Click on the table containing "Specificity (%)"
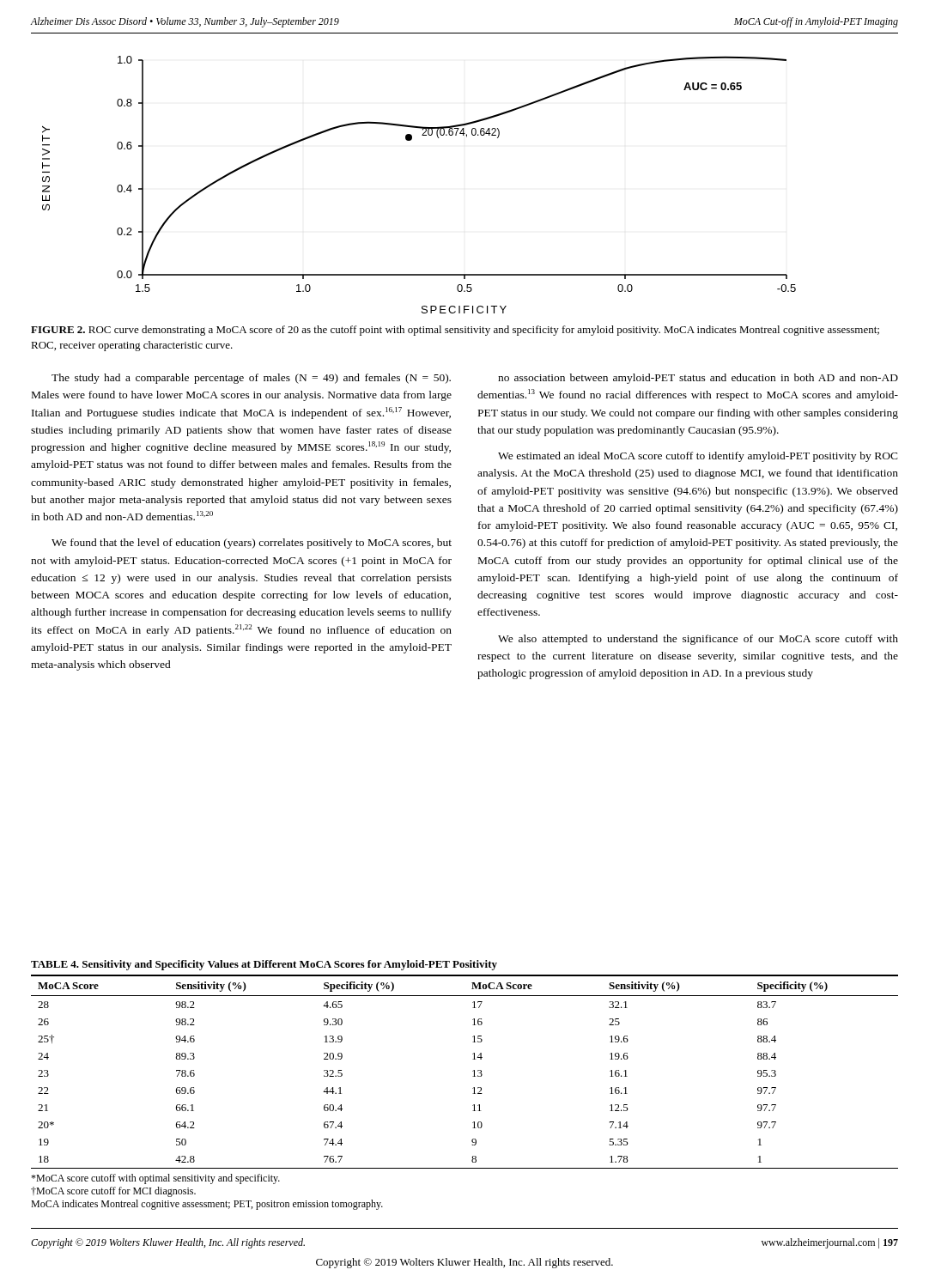 click(x=464, y=1084)
